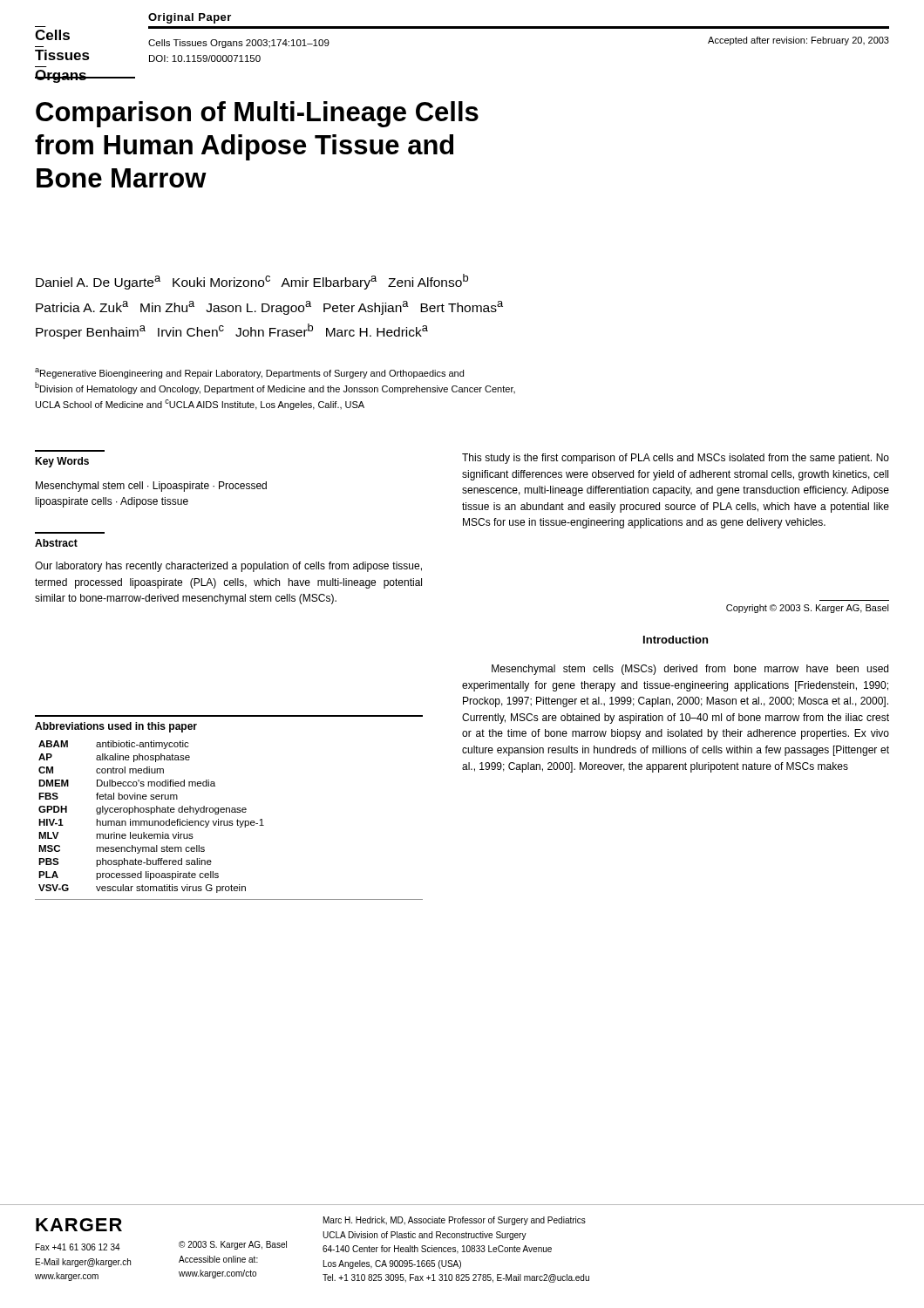The height and width of the screenshot is (1308, 924).
Task: Select the section header that reads "Key Words"
Action: pyautogui.click(x=62, y=462)
